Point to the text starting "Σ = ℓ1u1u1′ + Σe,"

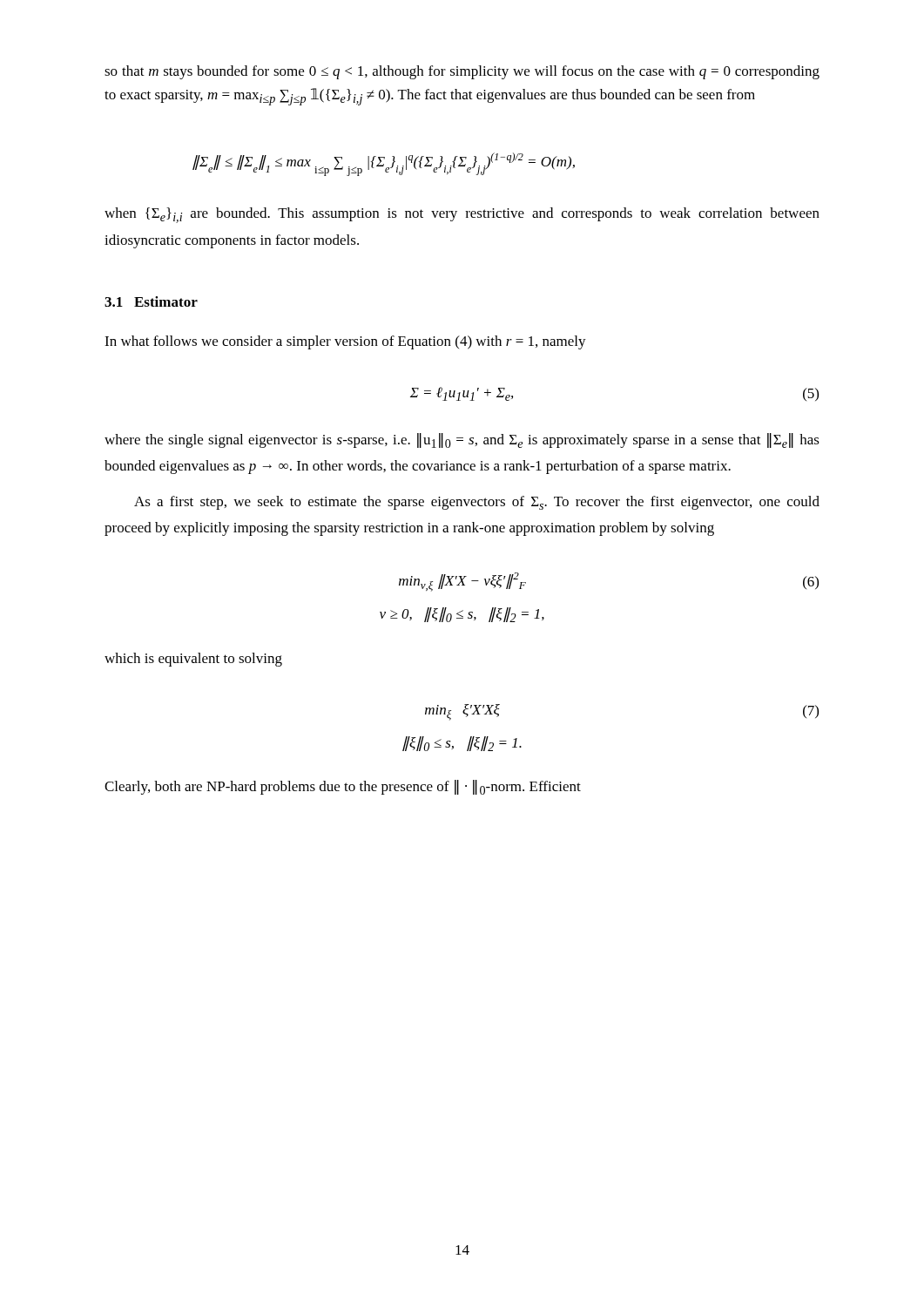click(x=459, y=393)
